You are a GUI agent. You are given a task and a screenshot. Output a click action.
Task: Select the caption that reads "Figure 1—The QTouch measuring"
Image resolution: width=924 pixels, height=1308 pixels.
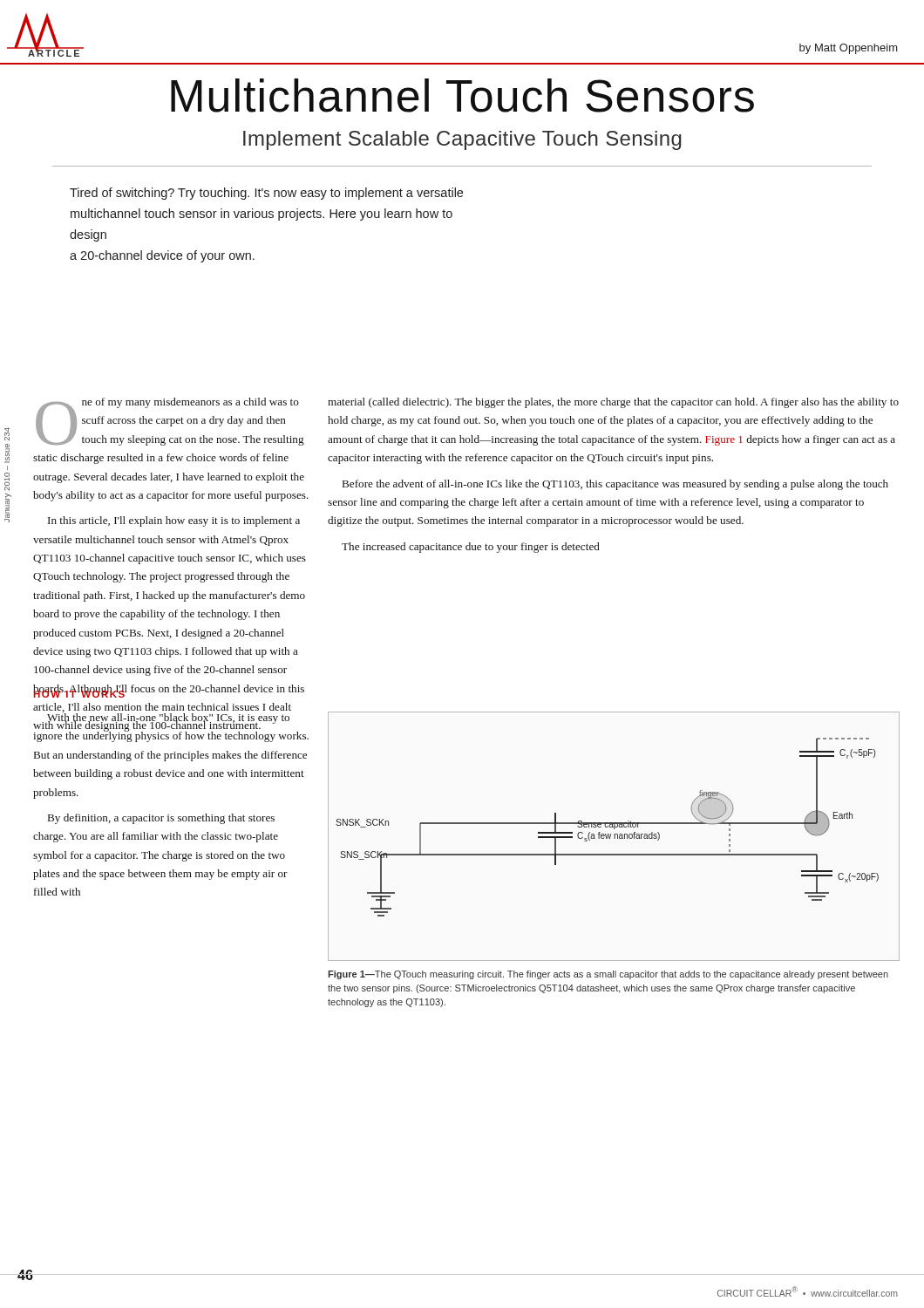point(608,988)
